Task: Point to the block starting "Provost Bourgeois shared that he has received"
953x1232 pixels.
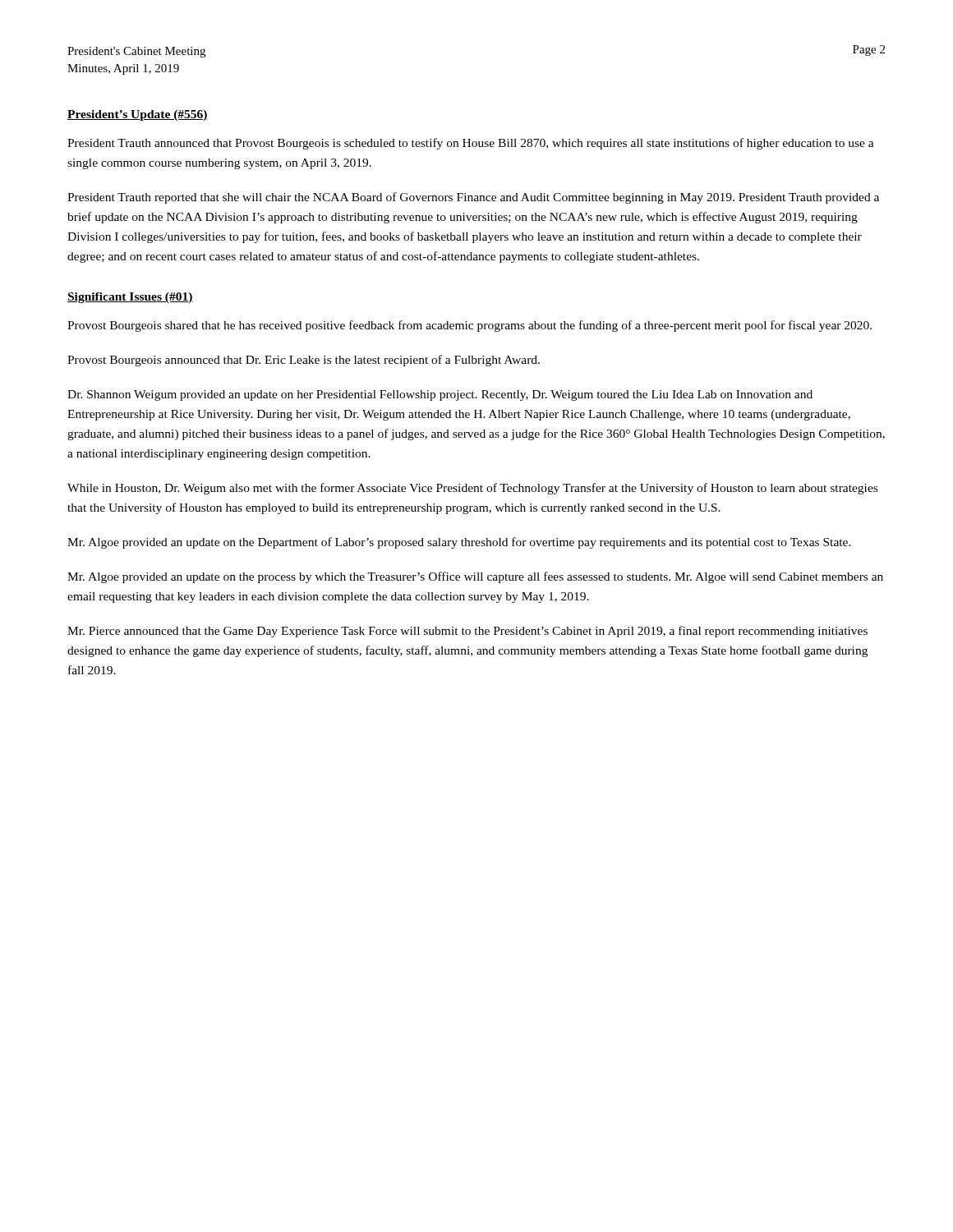Action: tap(470, 325)
